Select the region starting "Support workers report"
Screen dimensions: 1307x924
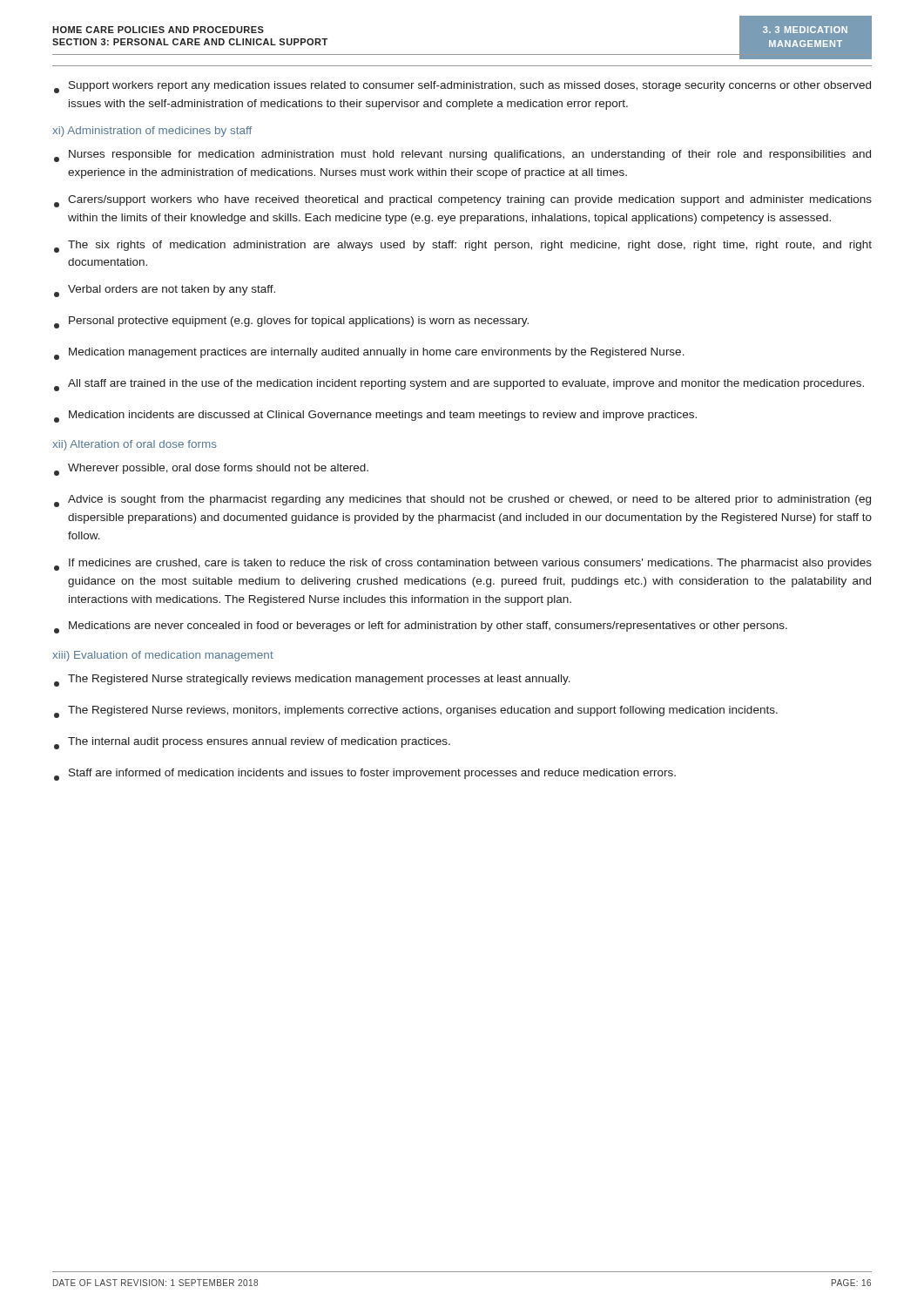click(x=462, y=95)
